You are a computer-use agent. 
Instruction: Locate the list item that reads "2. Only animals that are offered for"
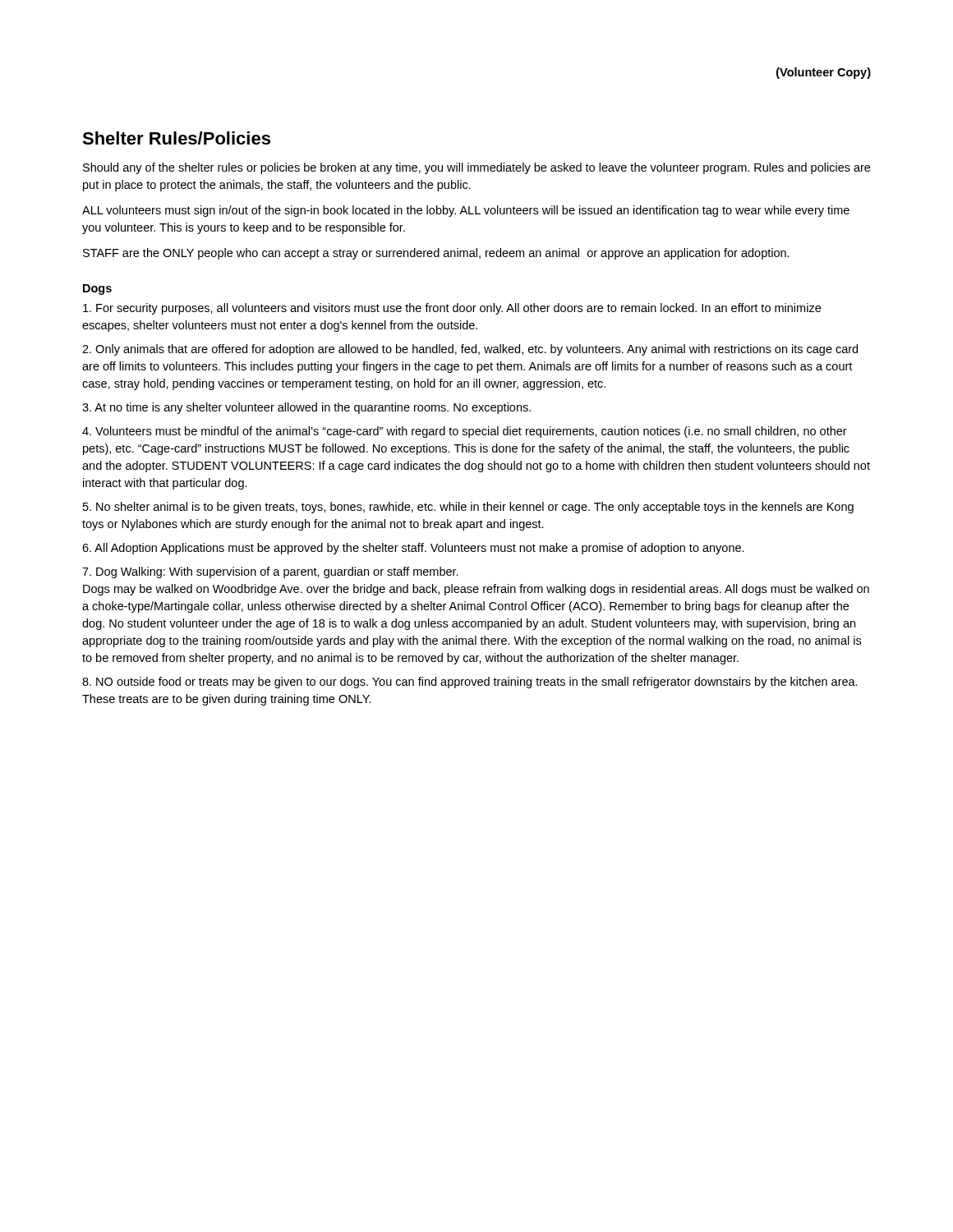click(470, 366)
